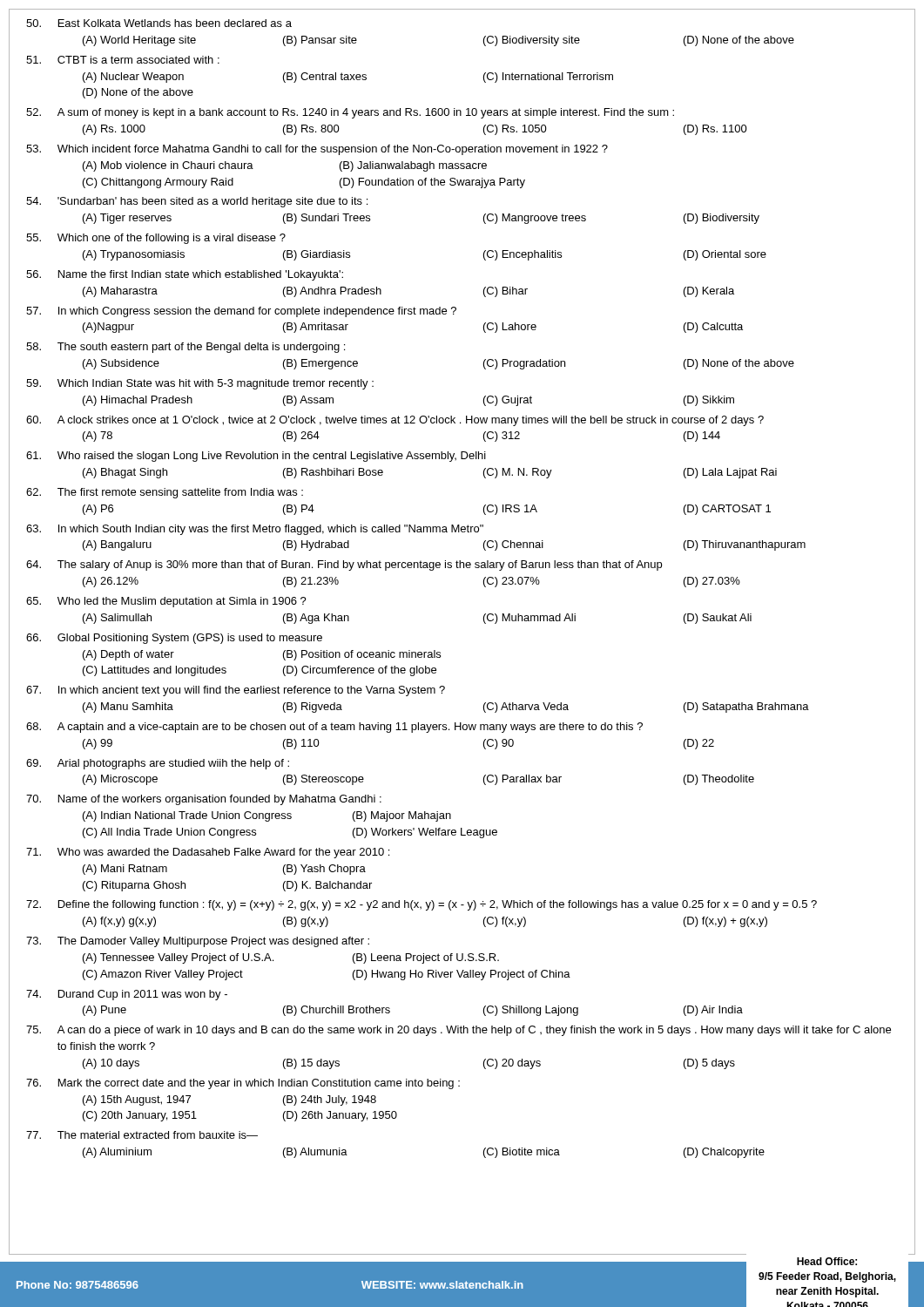This screenshot has width=924, height=1307.
Task: Point to the block beginning "75. A can do a piece"
Action: [x=459, y=1031]
